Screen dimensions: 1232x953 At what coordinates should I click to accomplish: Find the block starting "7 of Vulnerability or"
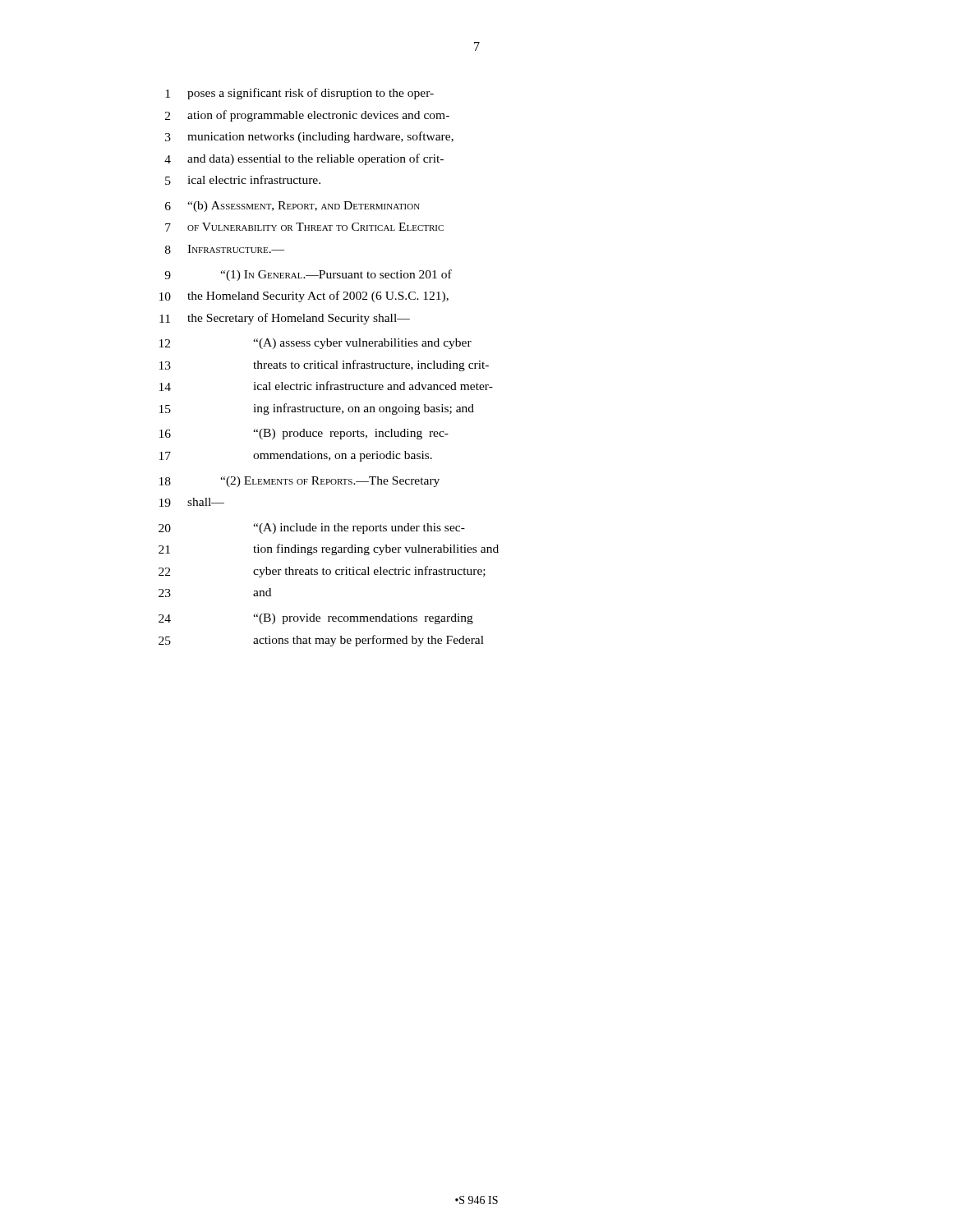tap(304, 227)
